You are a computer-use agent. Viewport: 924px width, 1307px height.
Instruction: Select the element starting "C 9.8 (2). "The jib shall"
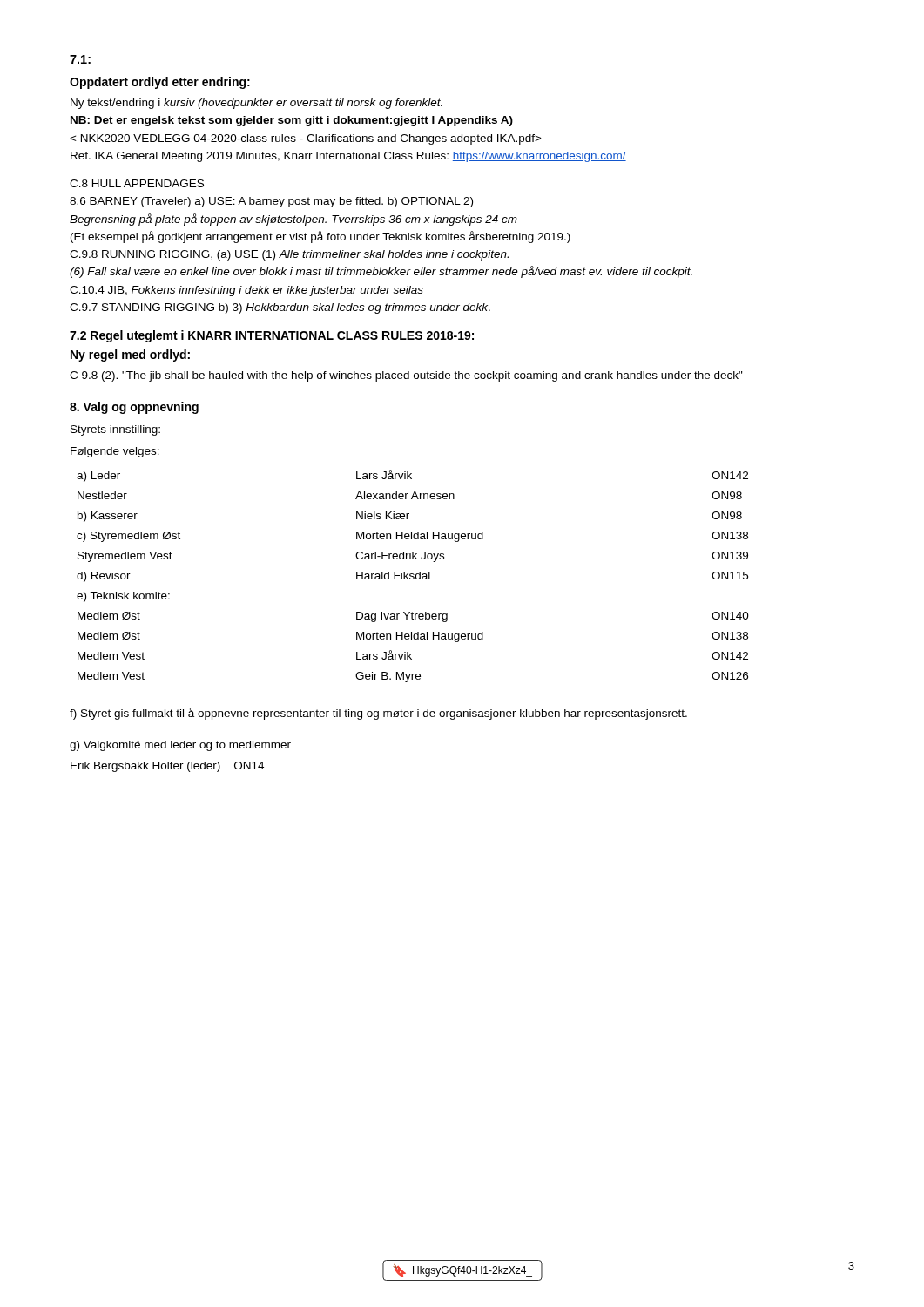point(406,375)
